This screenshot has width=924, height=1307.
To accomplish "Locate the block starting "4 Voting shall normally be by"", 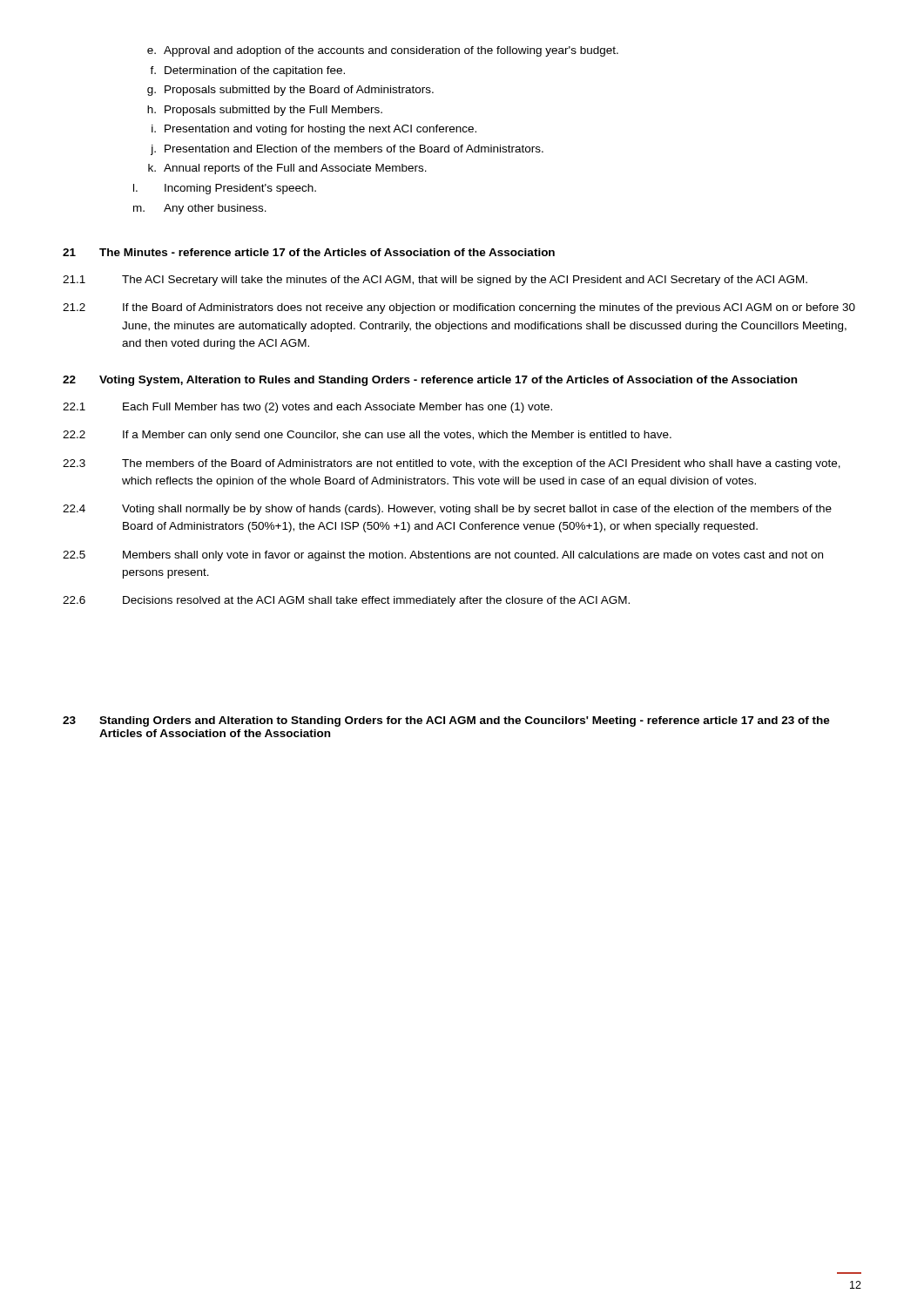I will pos(462,518).
